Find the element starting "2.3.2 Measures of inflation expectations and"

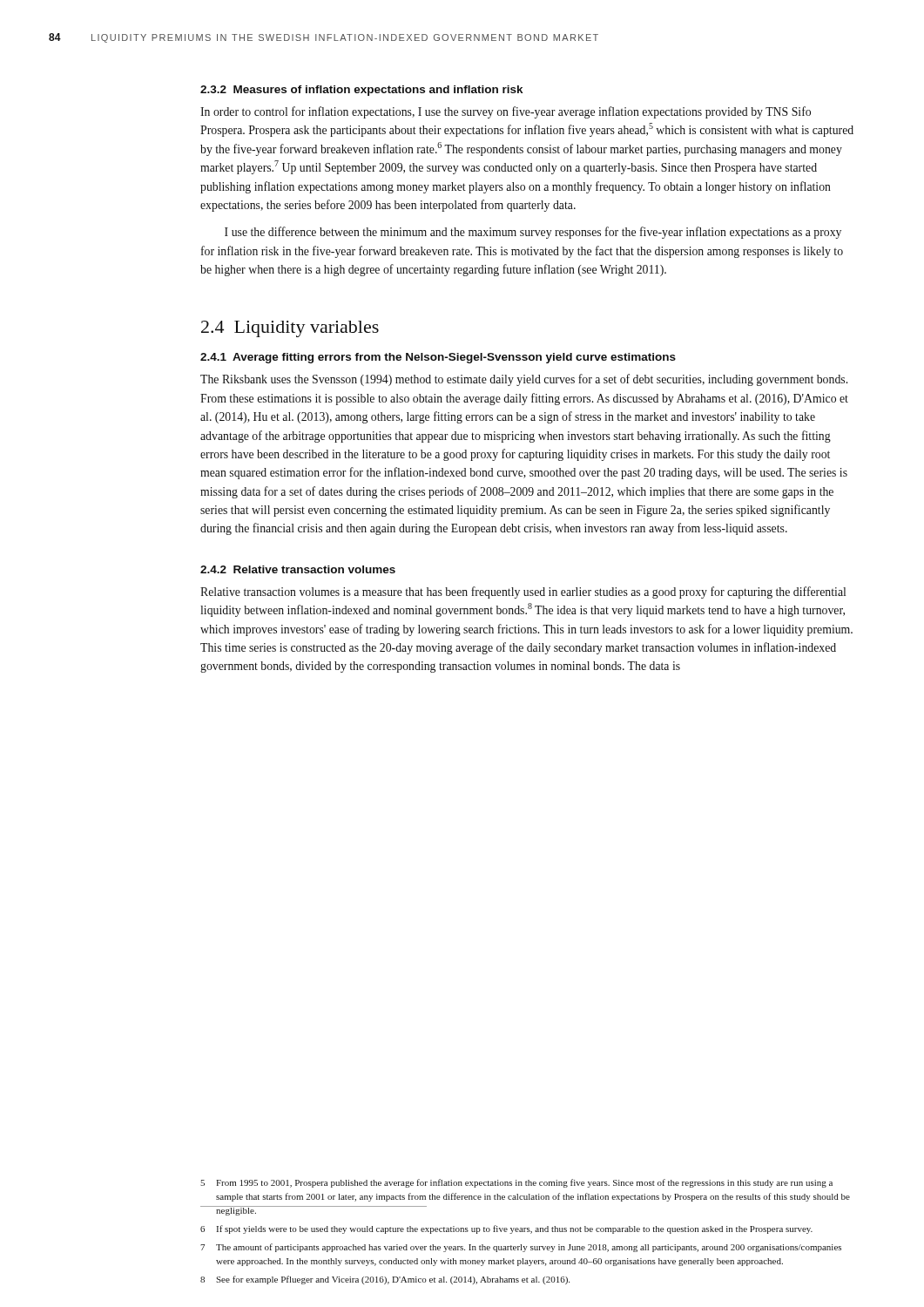pyautogui.click(x=362, y=89)
